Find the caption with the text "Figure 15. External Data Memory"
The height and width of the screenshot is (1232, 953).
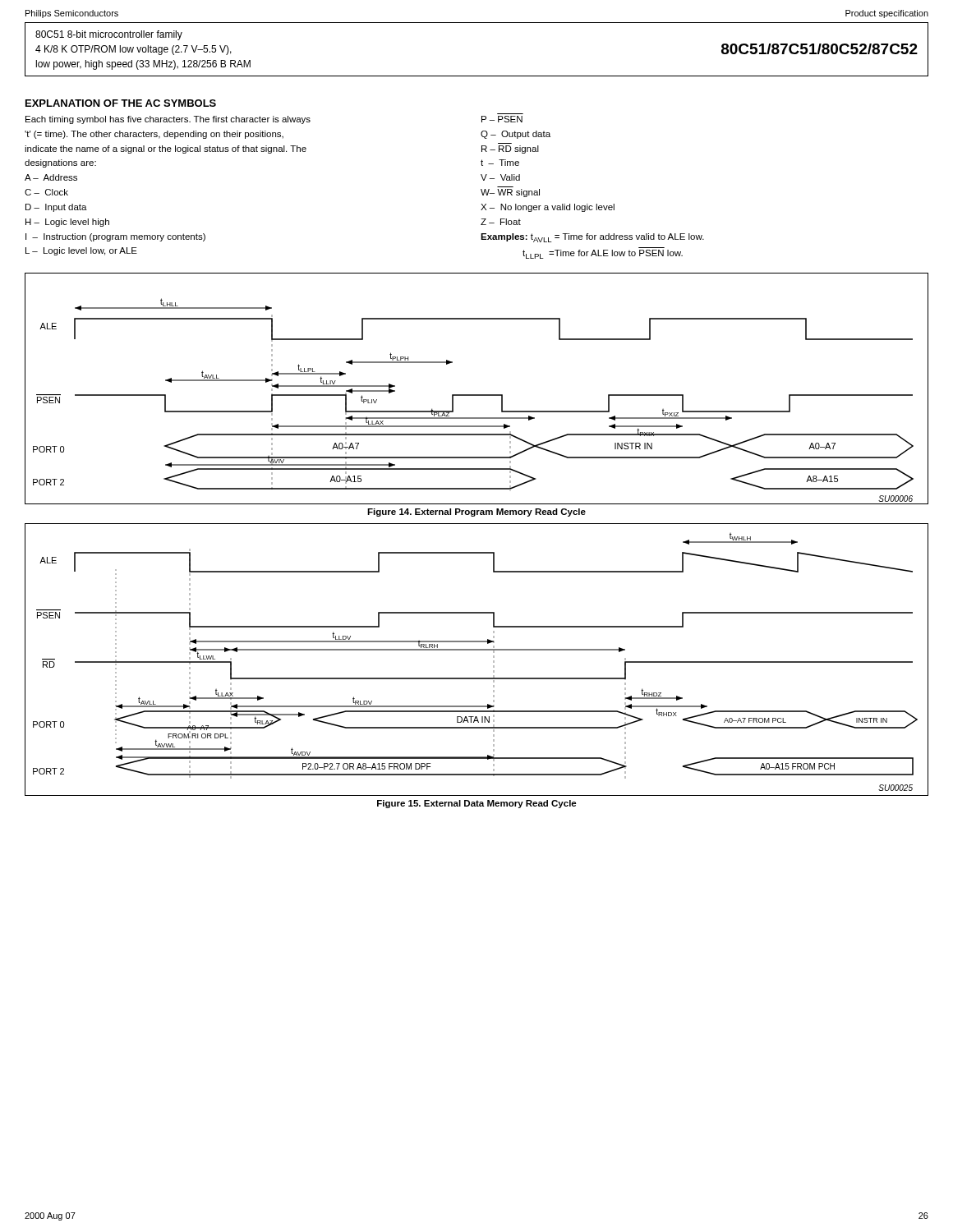(476, 803)
